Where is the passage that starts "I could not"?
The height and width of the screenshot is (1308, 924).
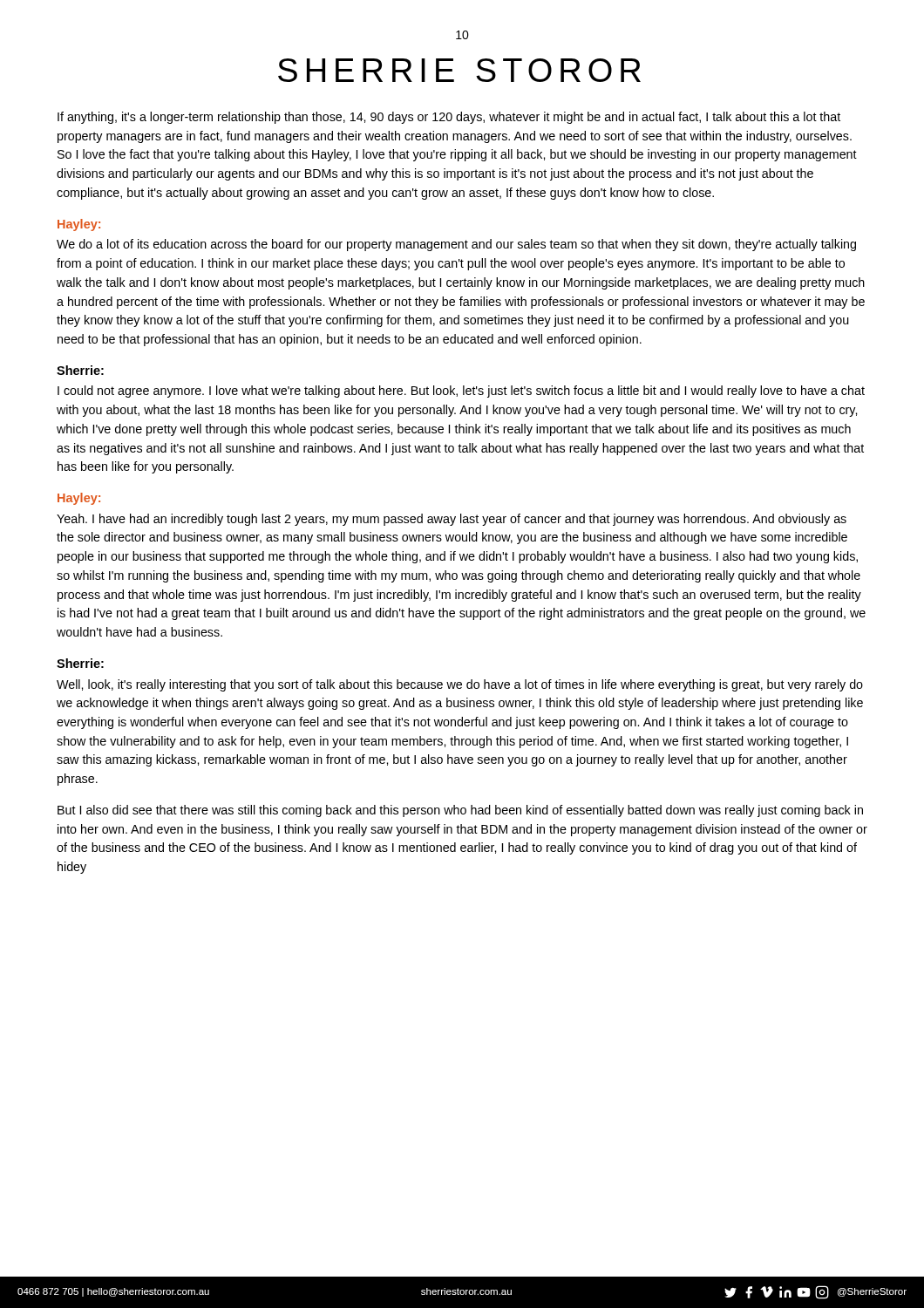pos(461,429)
